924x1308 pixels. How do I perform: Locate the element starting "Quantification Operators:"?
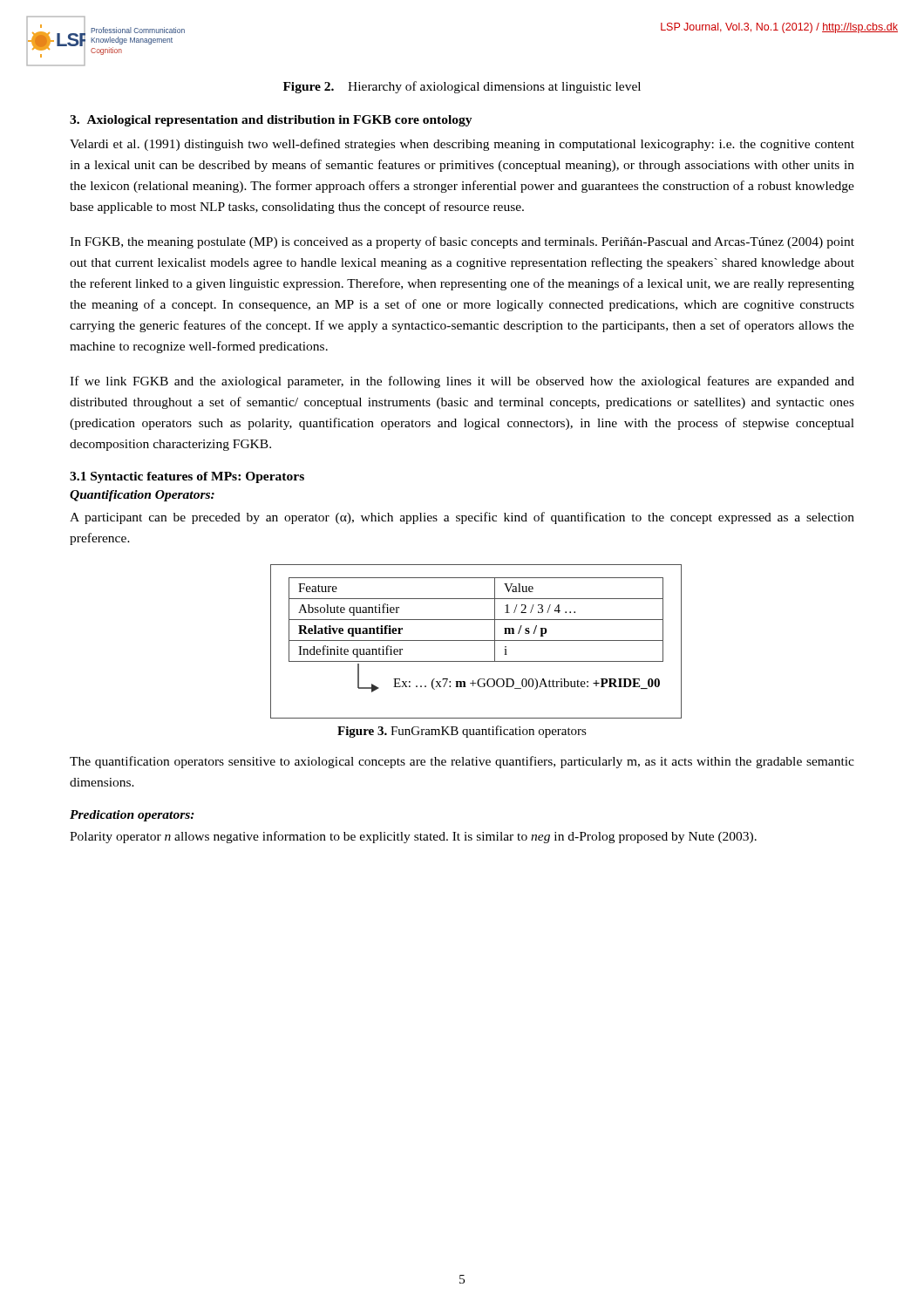click(142, 494)
